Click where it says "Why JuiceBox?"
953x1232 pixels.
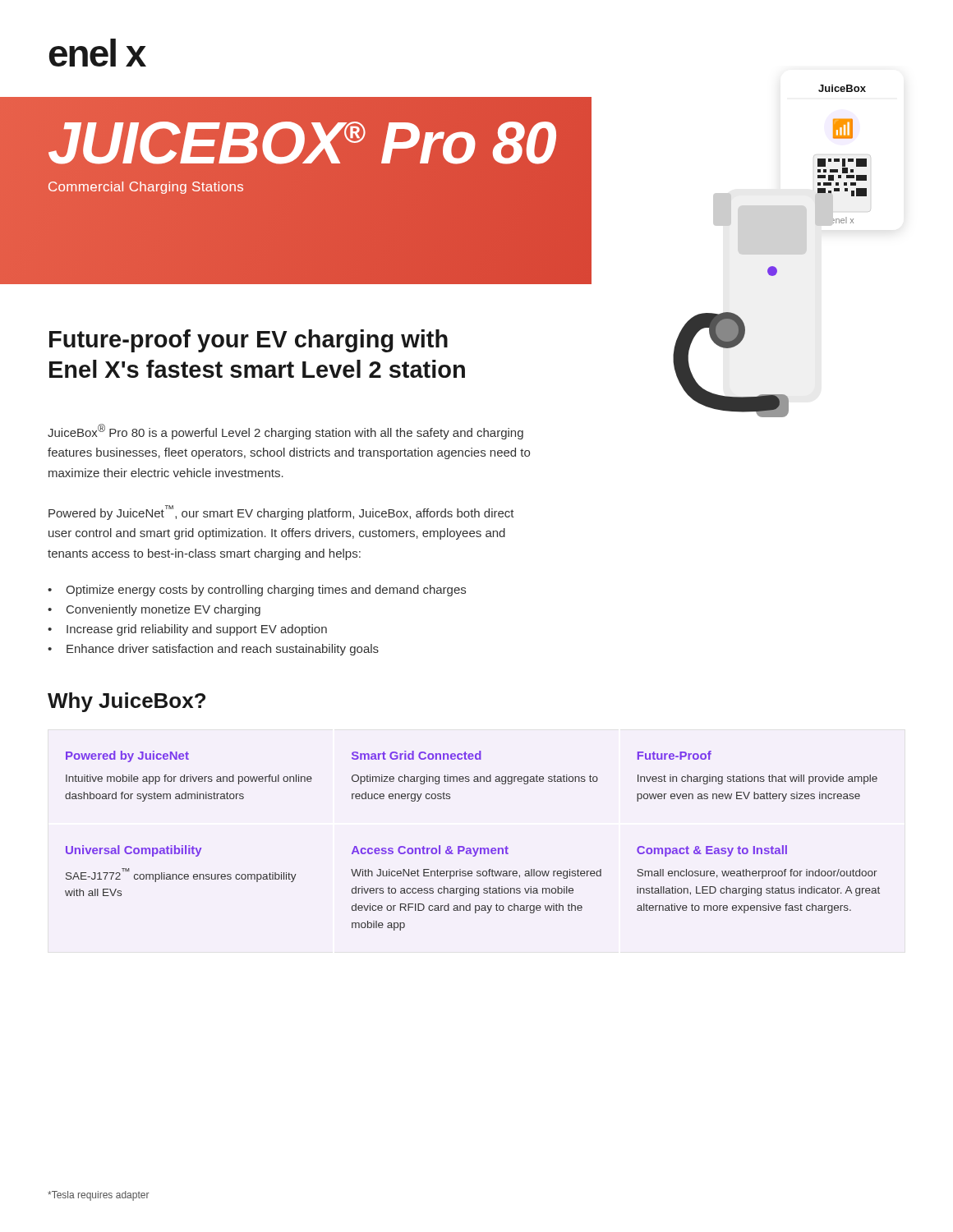[212, 701]
